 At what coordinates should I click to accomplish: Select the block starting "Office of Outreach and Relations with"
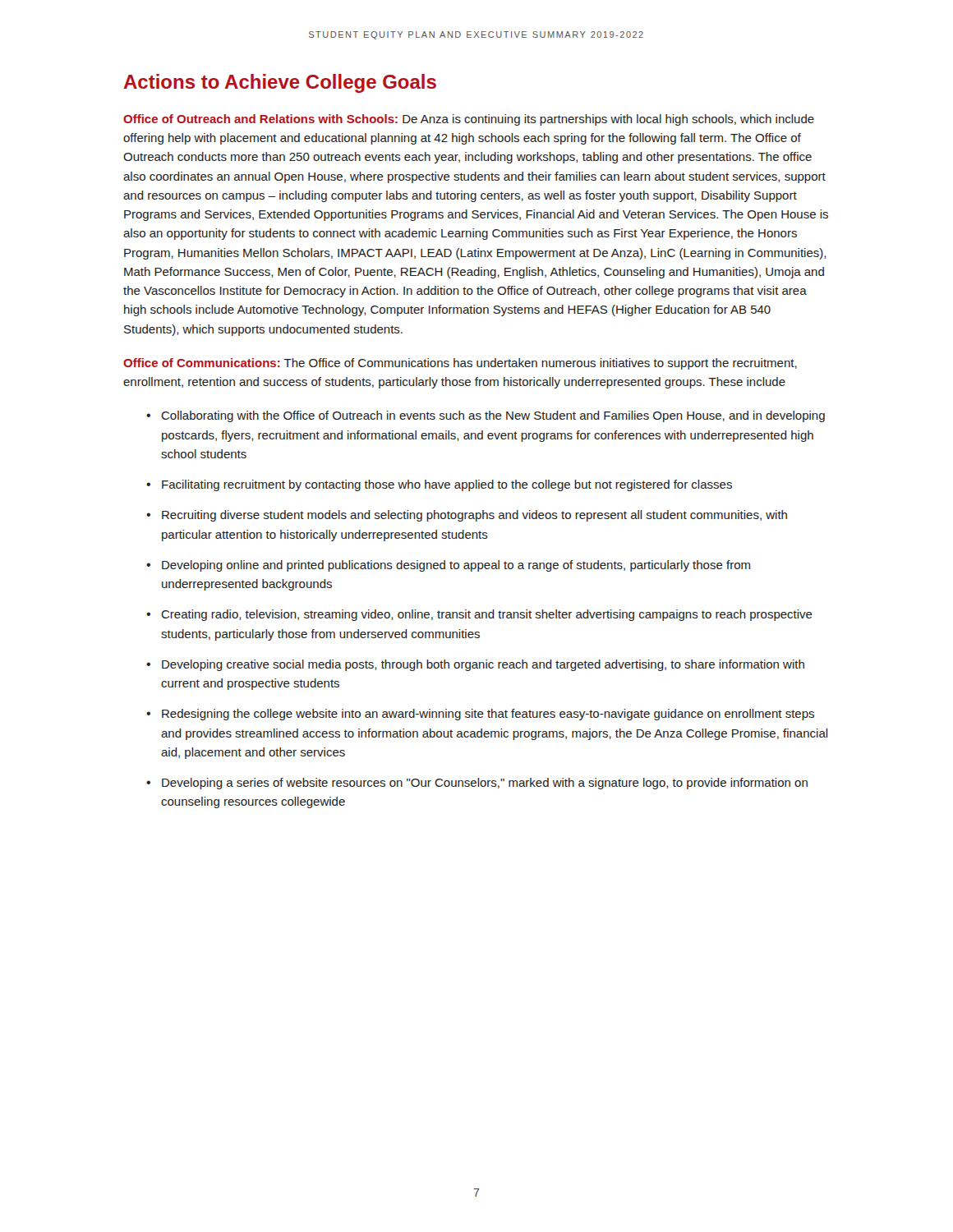[476, 224]
